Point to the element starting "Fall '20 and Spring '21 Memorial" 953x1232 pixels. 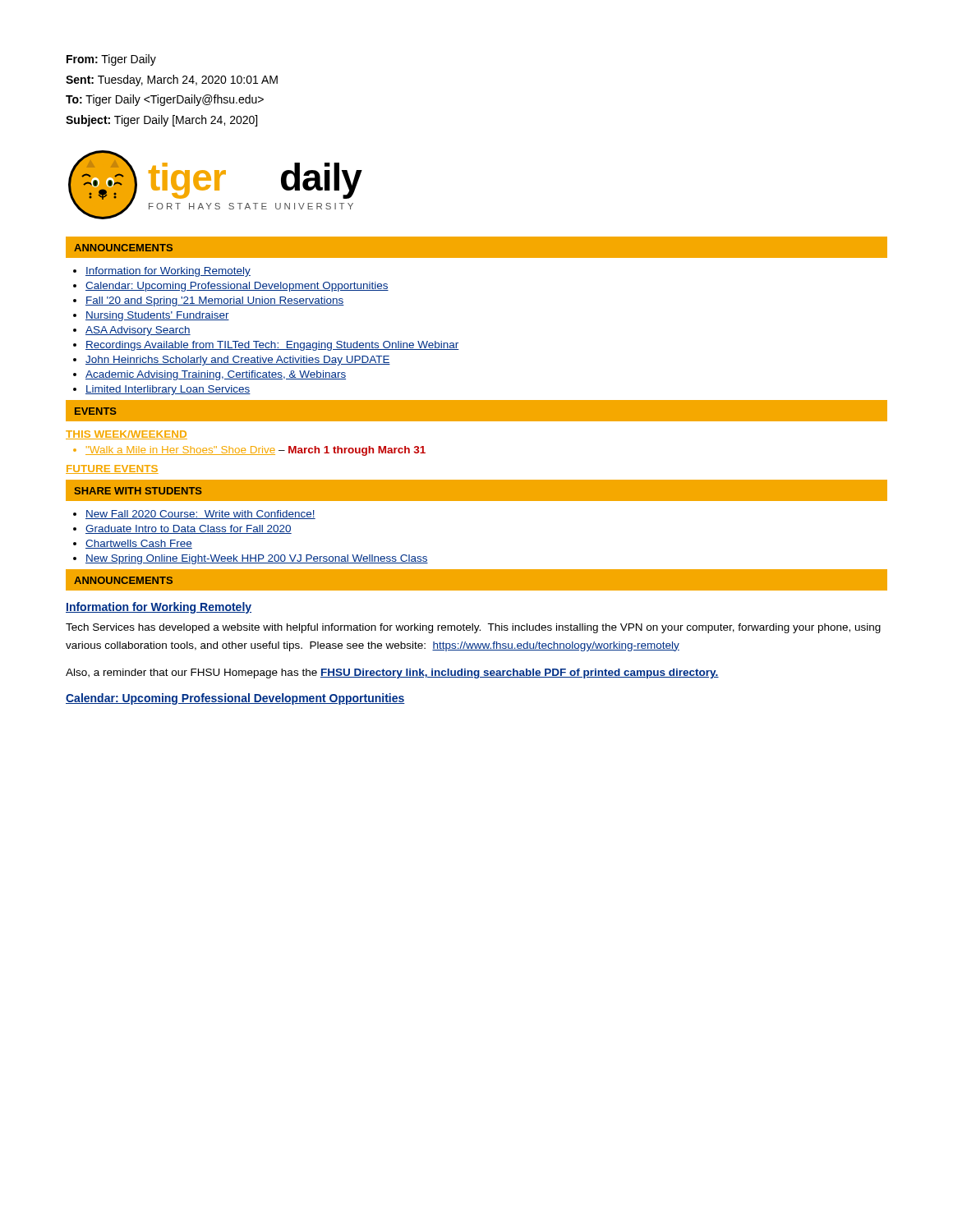pyautogui.click(x=215, y=300)
